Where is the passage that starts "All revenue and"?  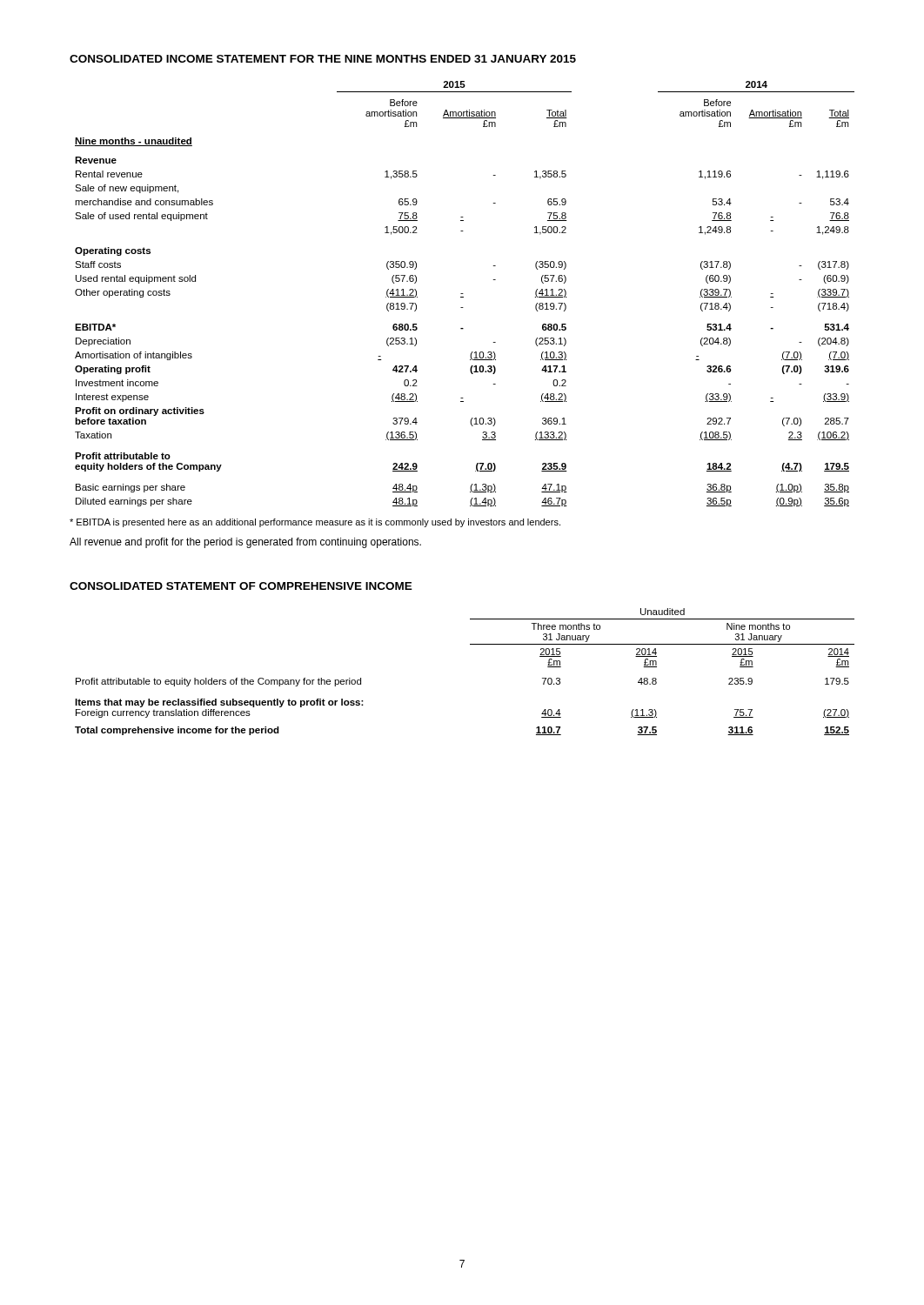[246, 542]
